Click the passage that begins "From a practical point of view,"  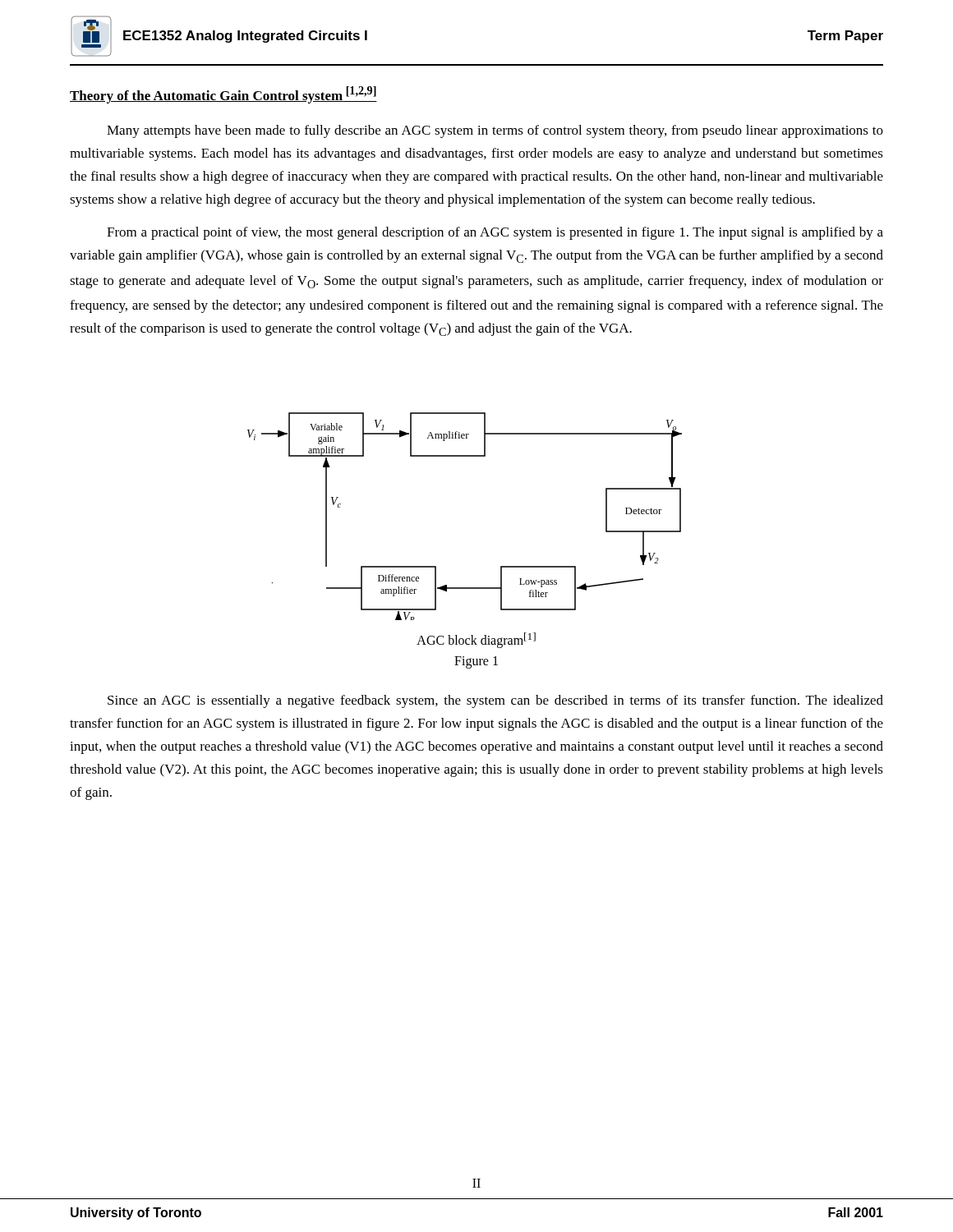tap(476, 282)
